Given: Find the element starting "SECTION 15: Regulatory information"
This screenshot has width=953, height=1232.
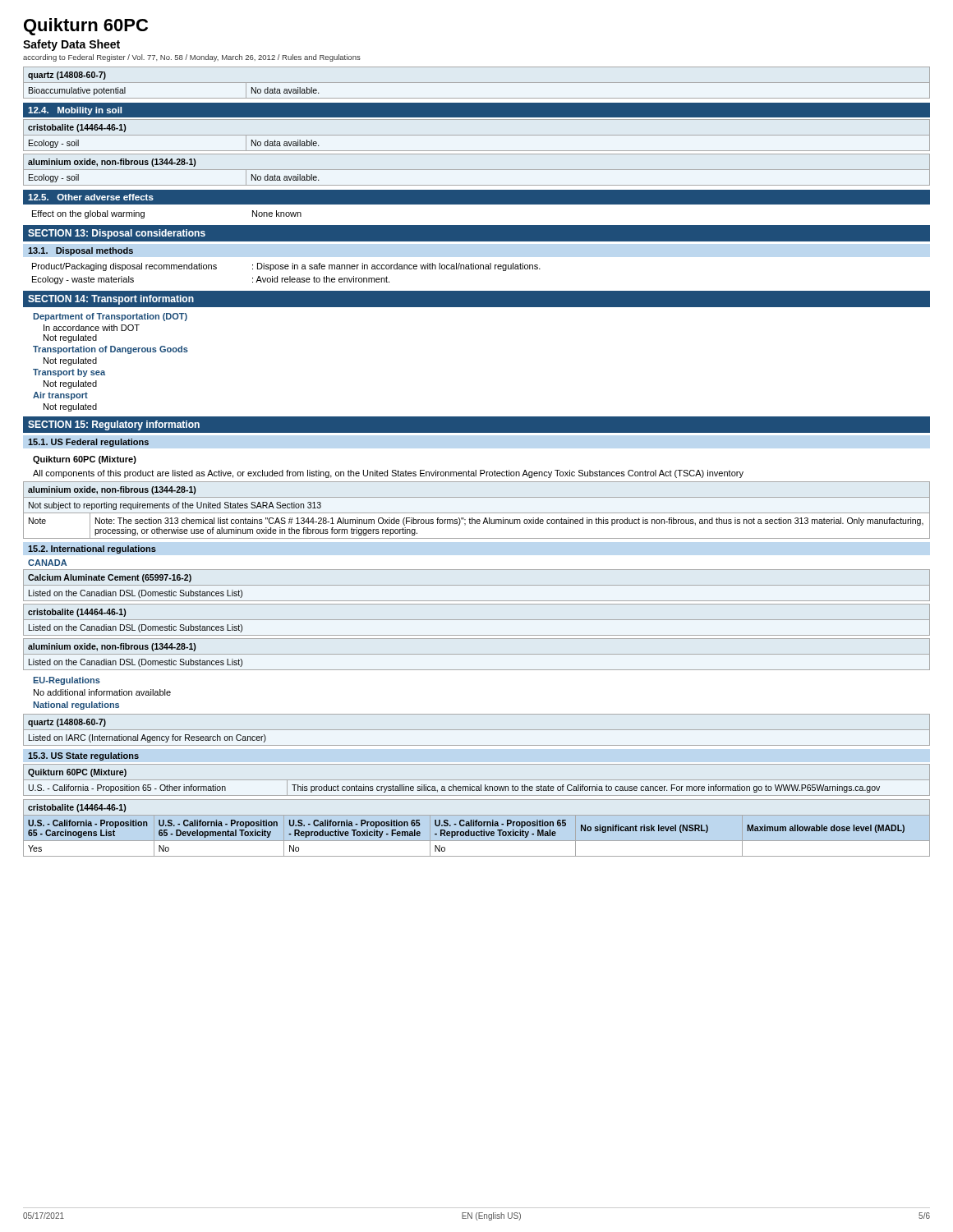Looking at the screenshot, I should pos(114,425).
